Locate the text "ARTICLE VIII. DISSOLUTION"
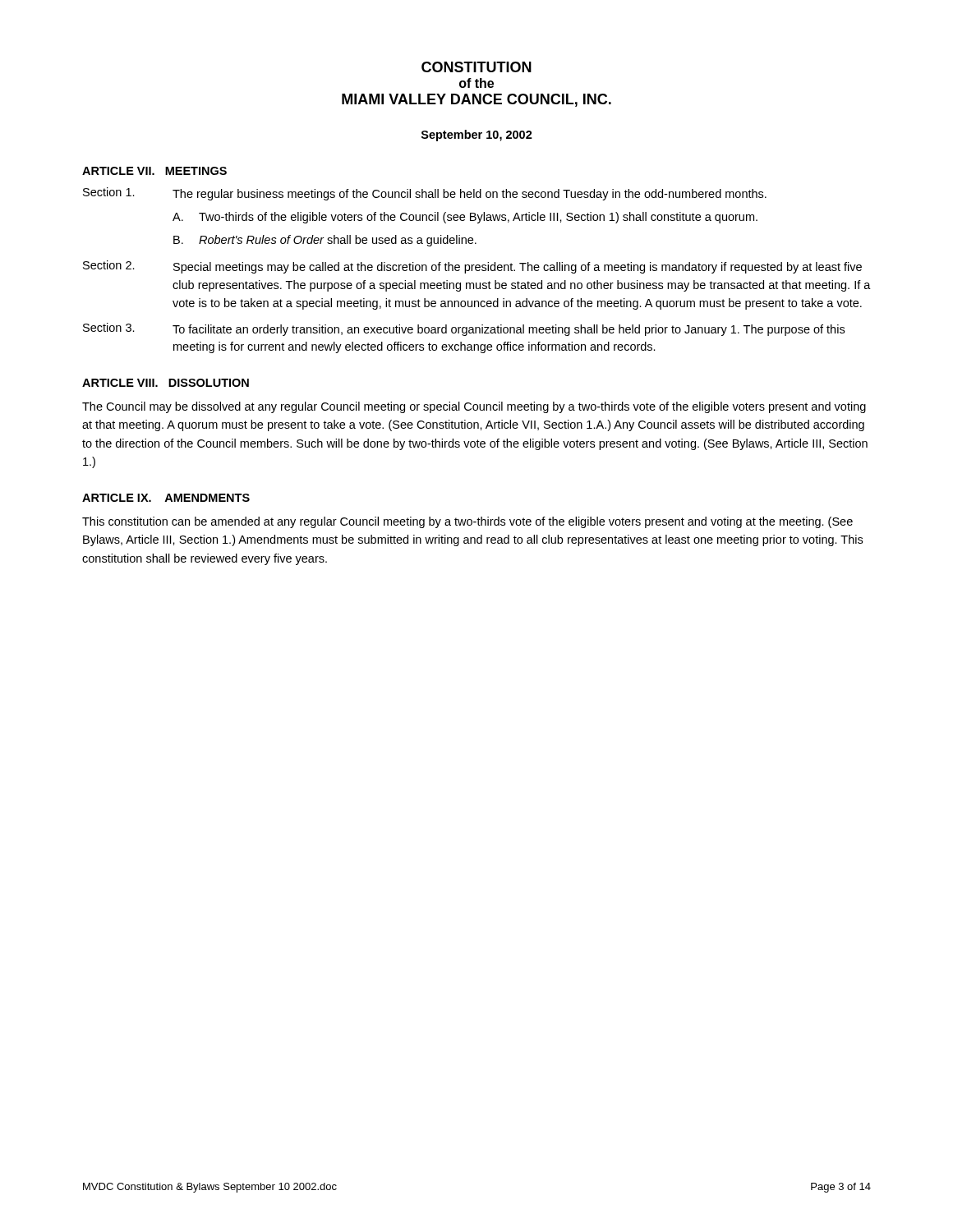953x1232 pixels. [166, 383]
